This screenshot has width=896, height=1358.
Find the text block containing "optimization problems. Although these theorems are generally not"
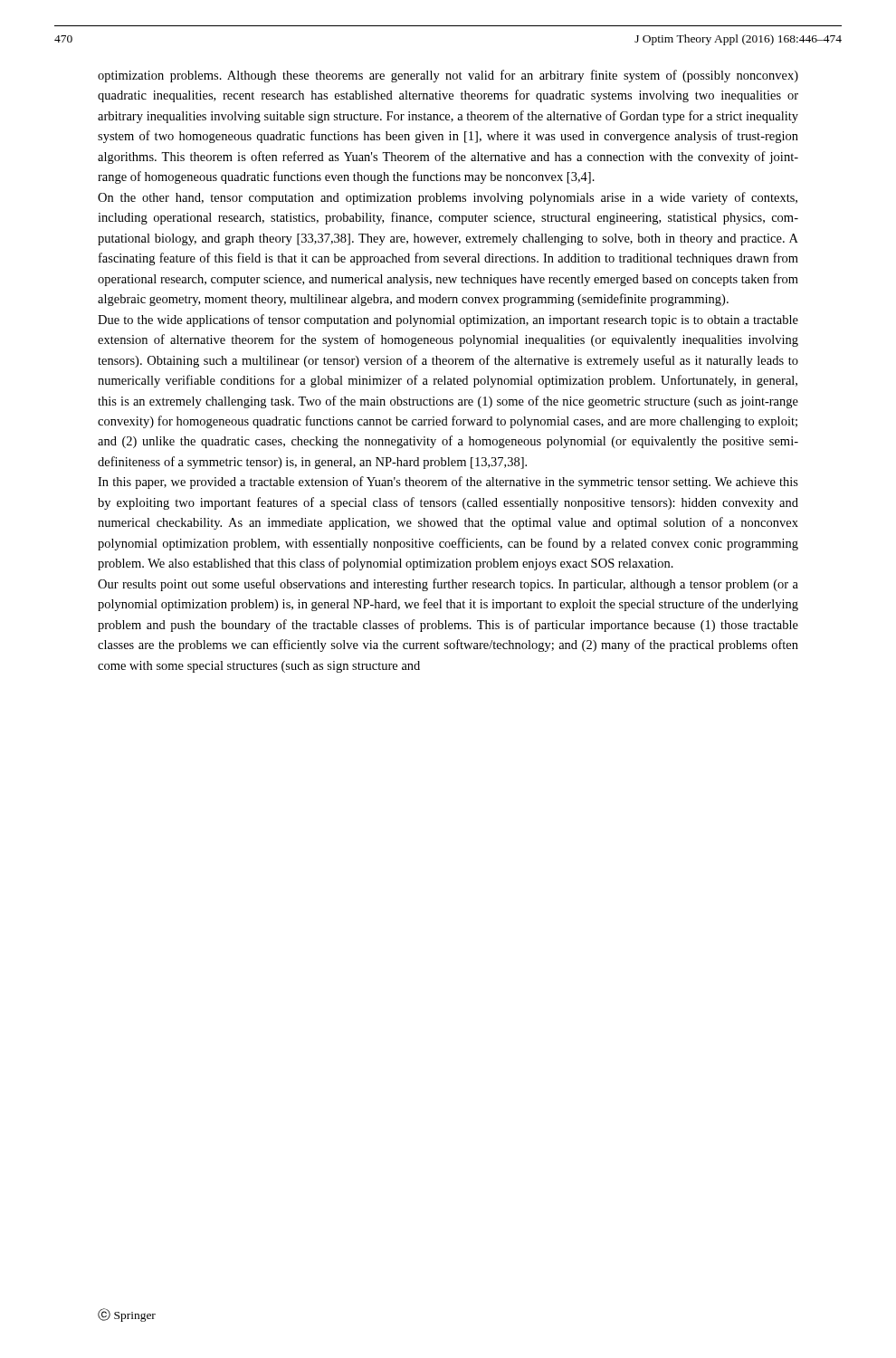(x=448, y=126)
